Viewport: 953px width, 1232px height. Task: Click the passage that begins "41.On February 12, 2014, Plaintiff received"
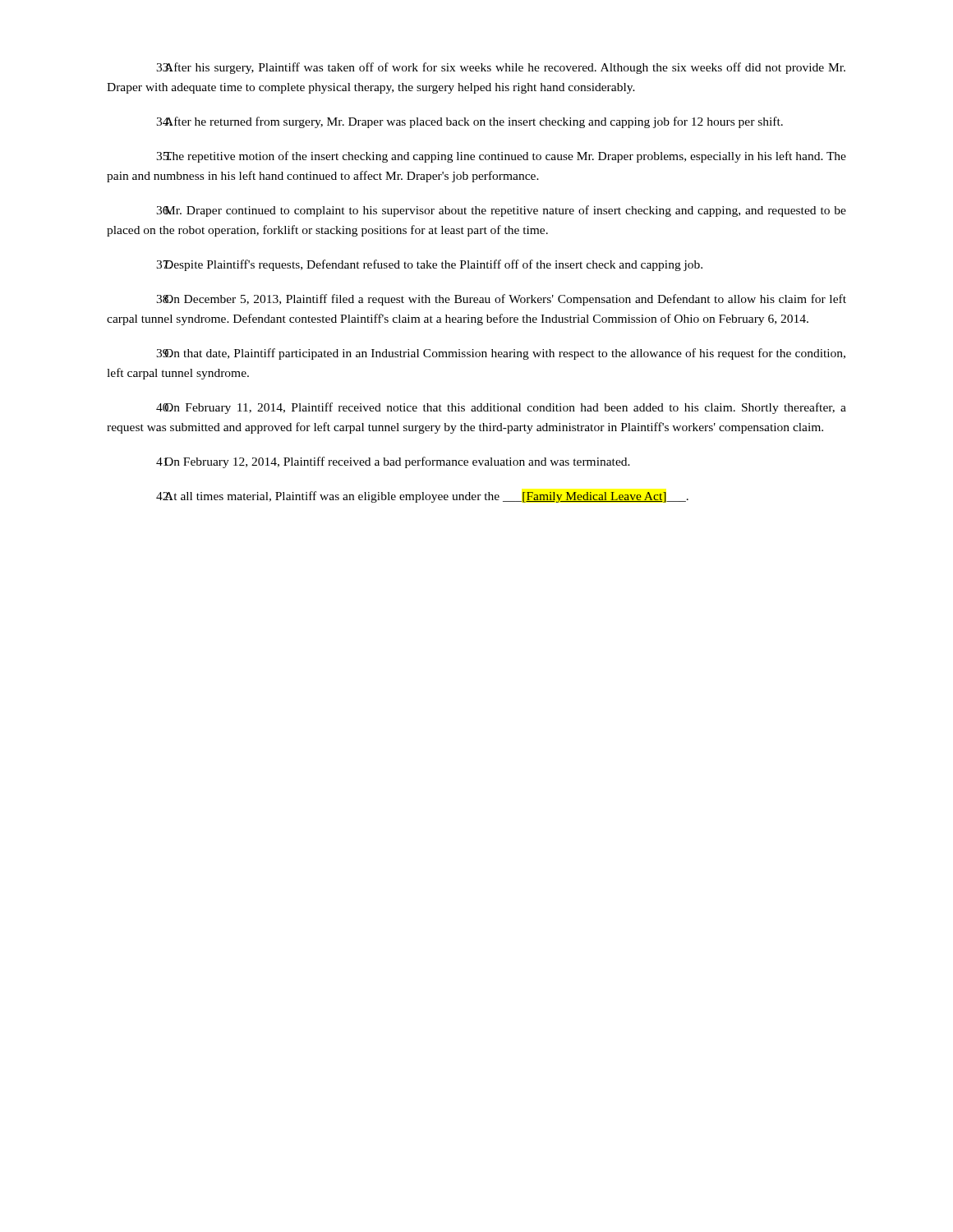point(369,462)
